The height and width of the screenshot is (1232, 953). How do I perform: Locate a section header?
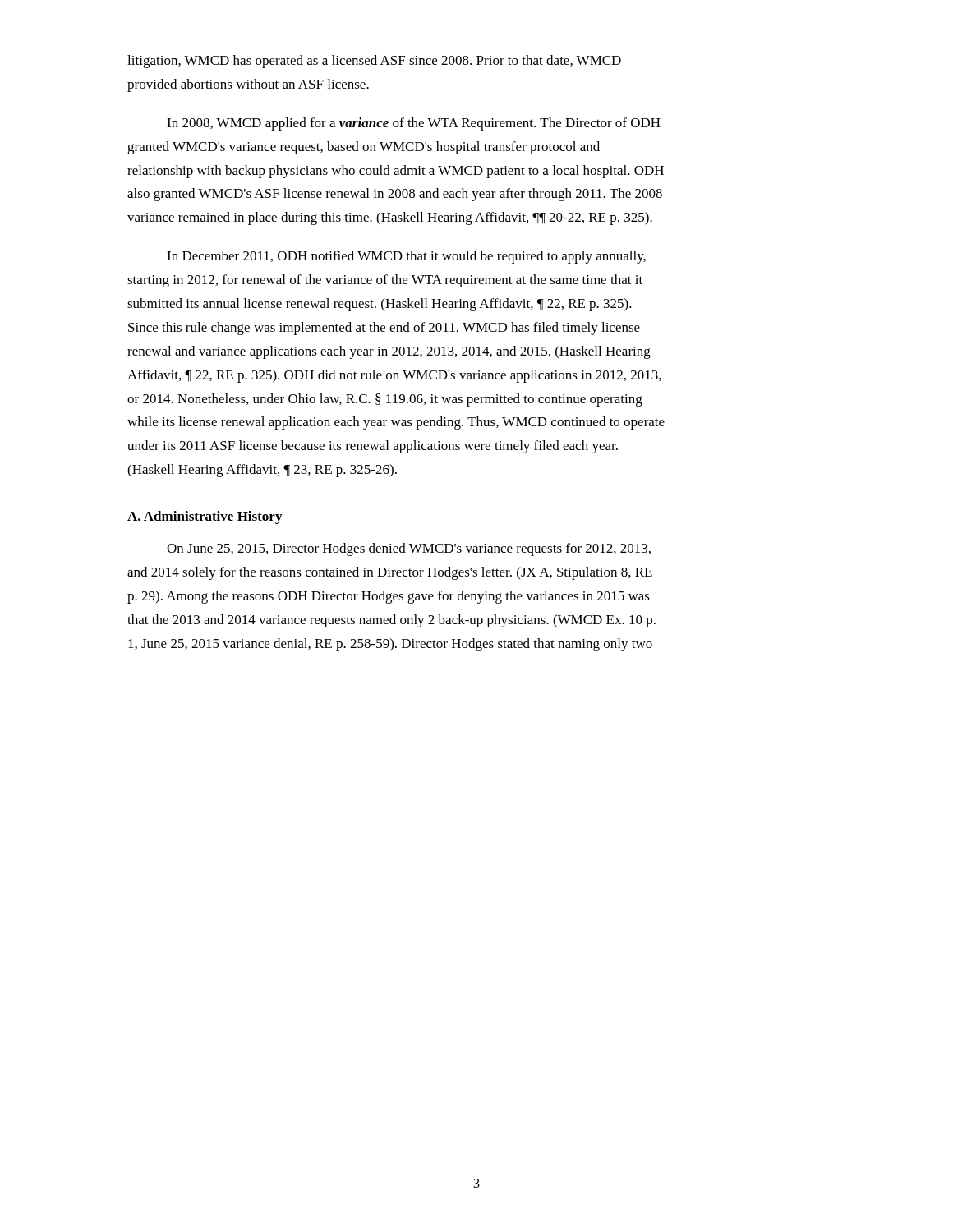(x=476, y=517)
